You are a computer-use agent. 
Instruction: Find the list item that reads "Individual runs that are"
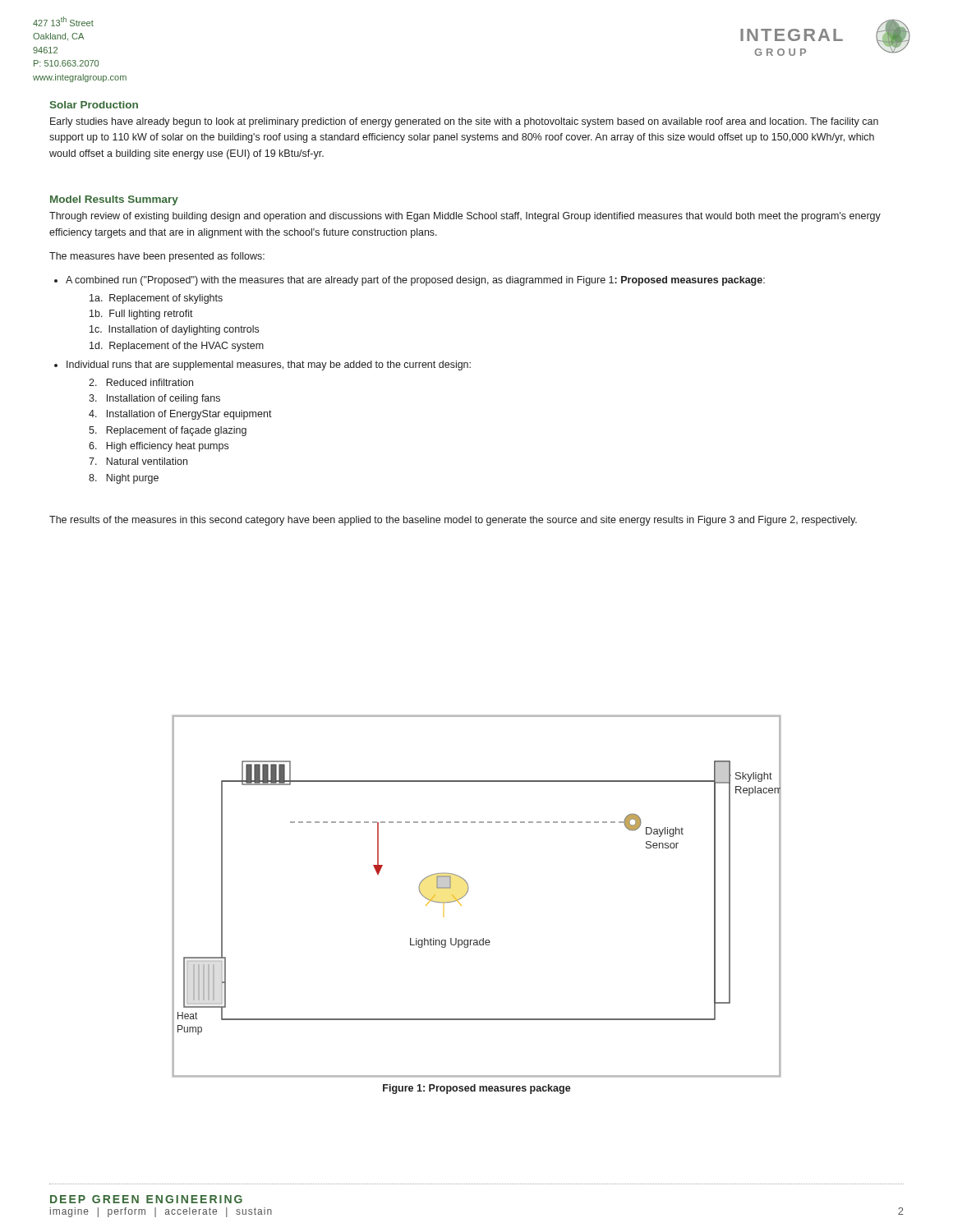click(269, 365)
